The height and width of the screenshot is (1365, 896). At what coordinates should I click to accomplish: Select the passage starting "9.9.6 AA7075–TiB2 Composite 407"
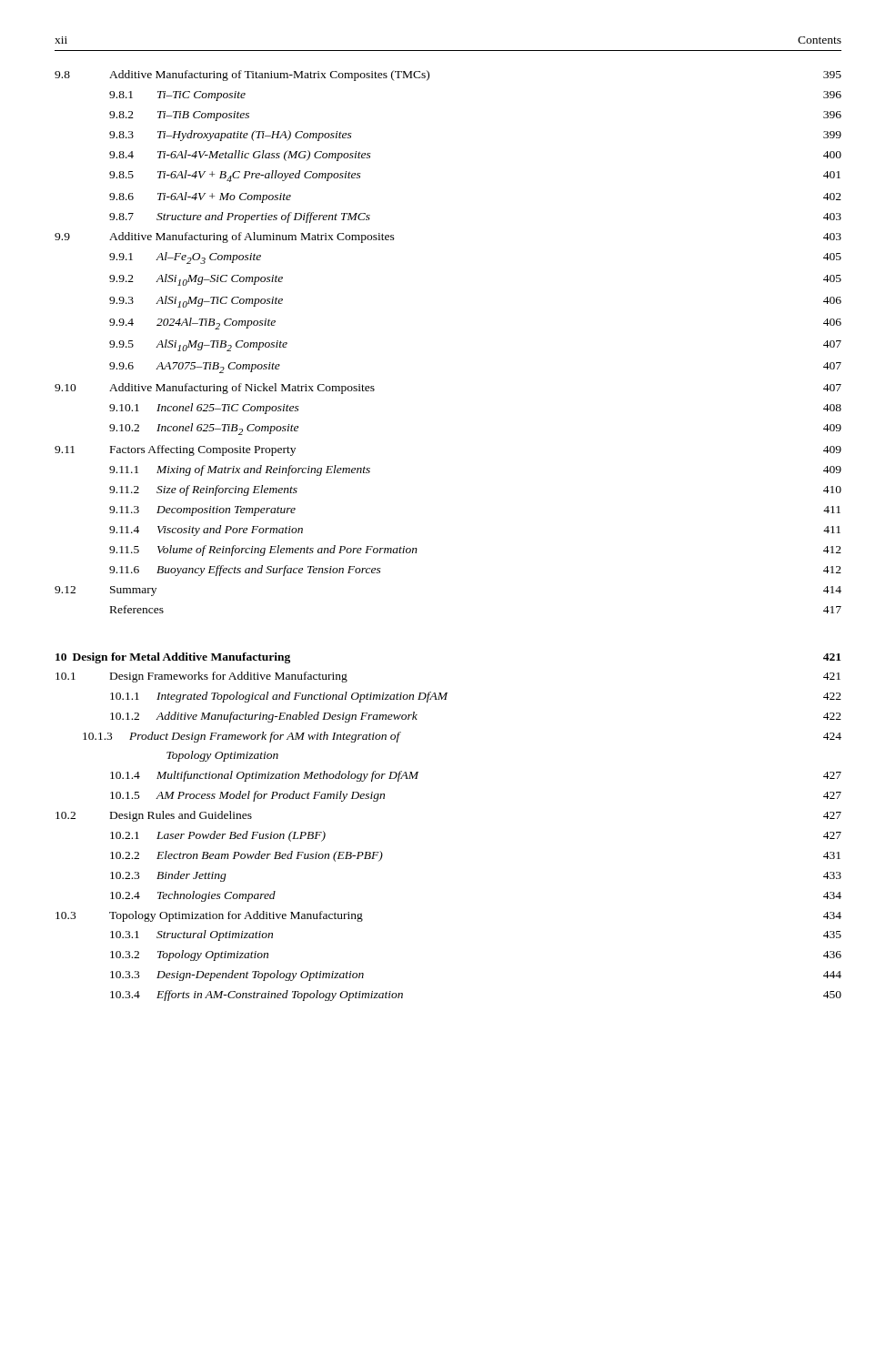pos(122,368)
